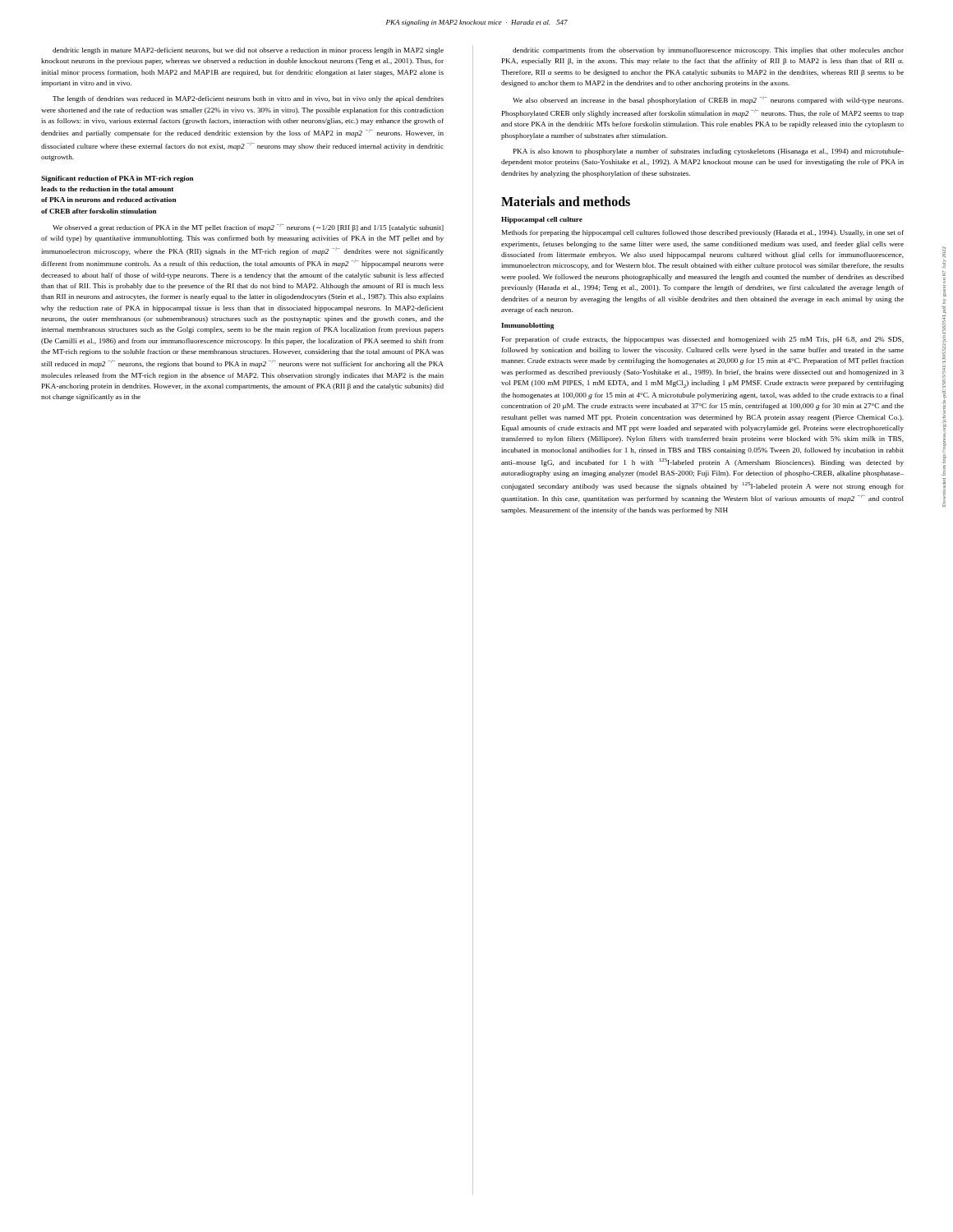
Task: Locate the text block with the text "dendritic length in mature"
Action: [x=242, y=67]
